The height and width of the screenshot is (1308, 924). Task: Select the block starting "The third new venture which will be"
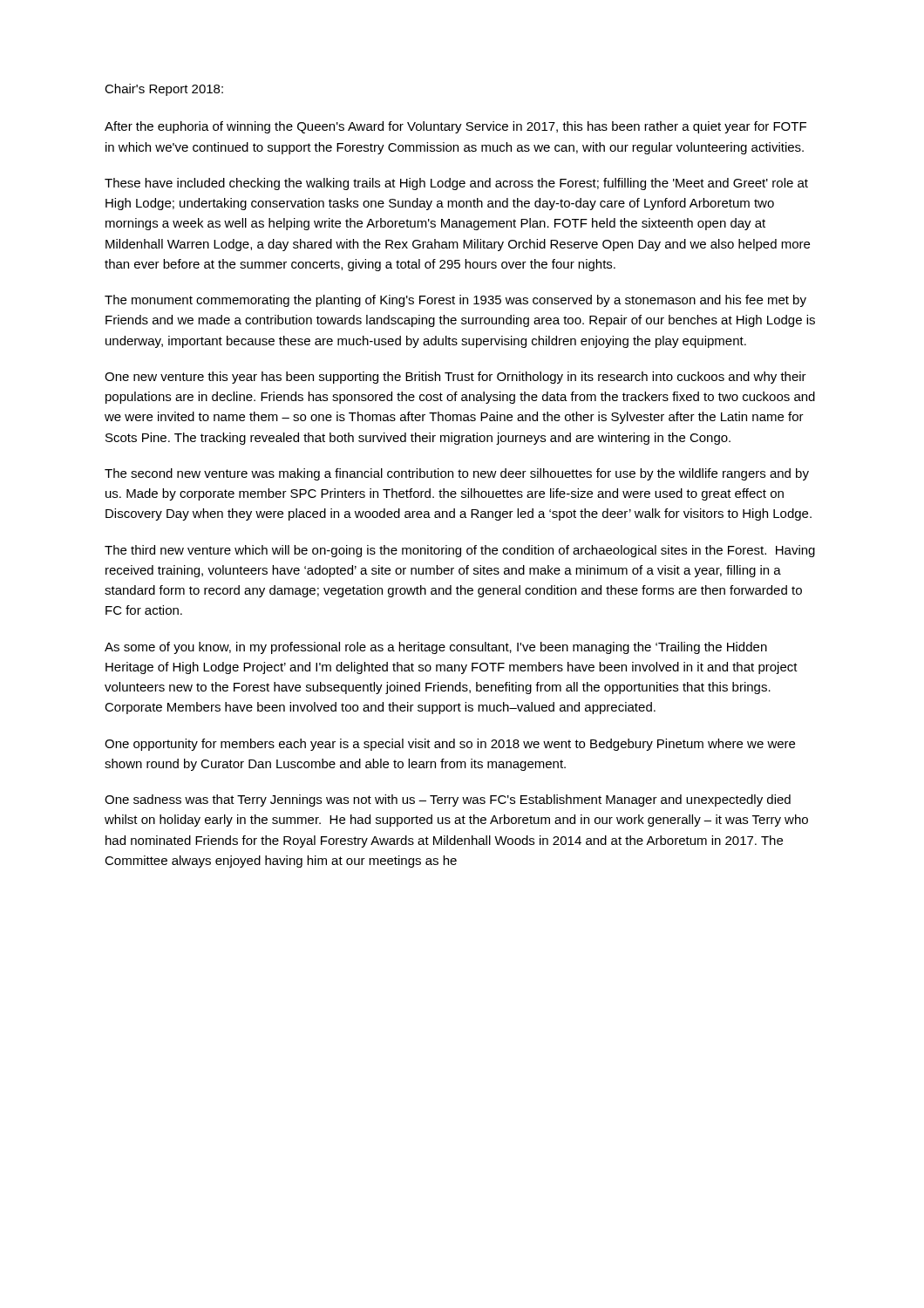tap(460, 580)
